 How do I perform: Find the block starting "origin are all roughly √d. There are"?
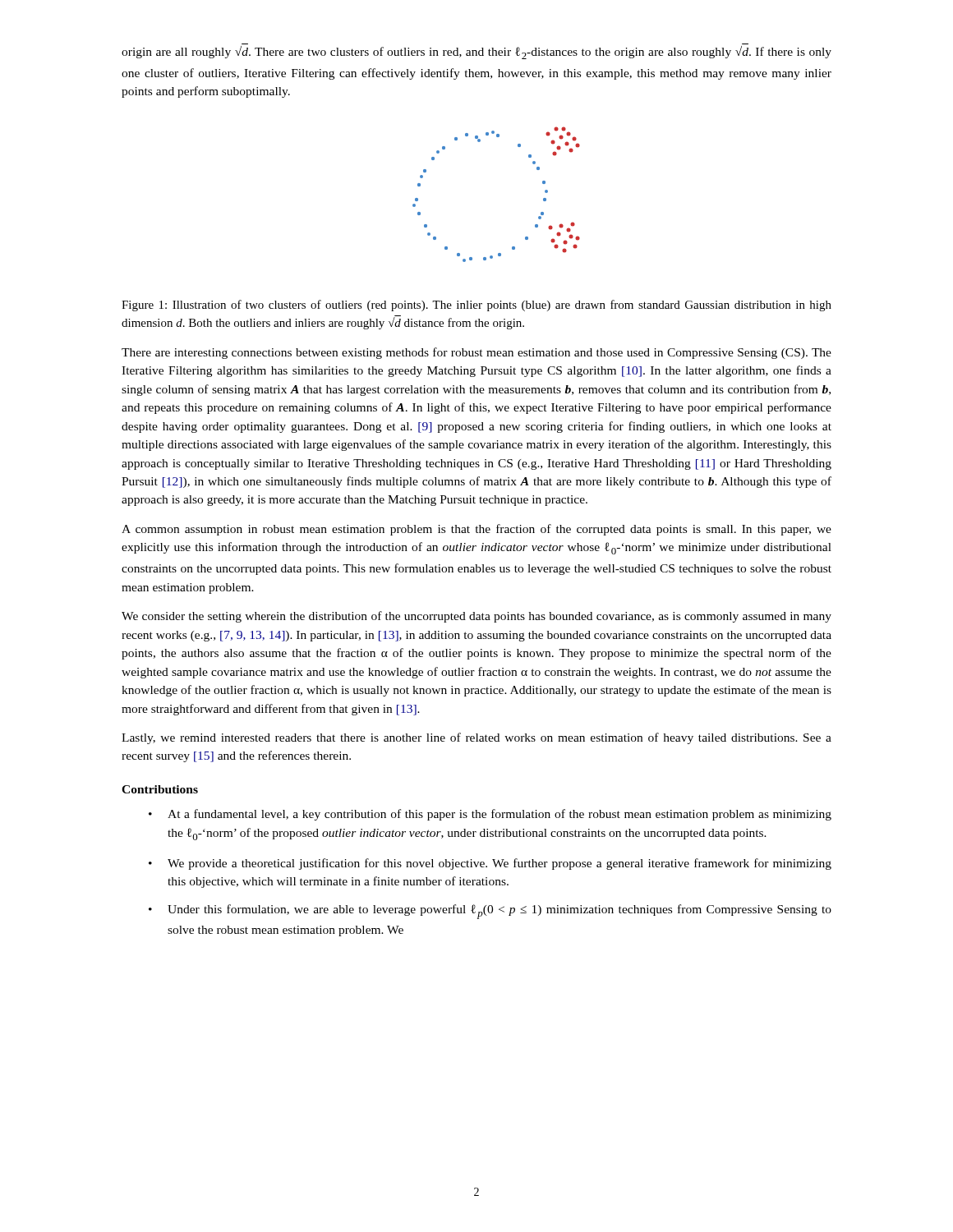coord(476,71)
